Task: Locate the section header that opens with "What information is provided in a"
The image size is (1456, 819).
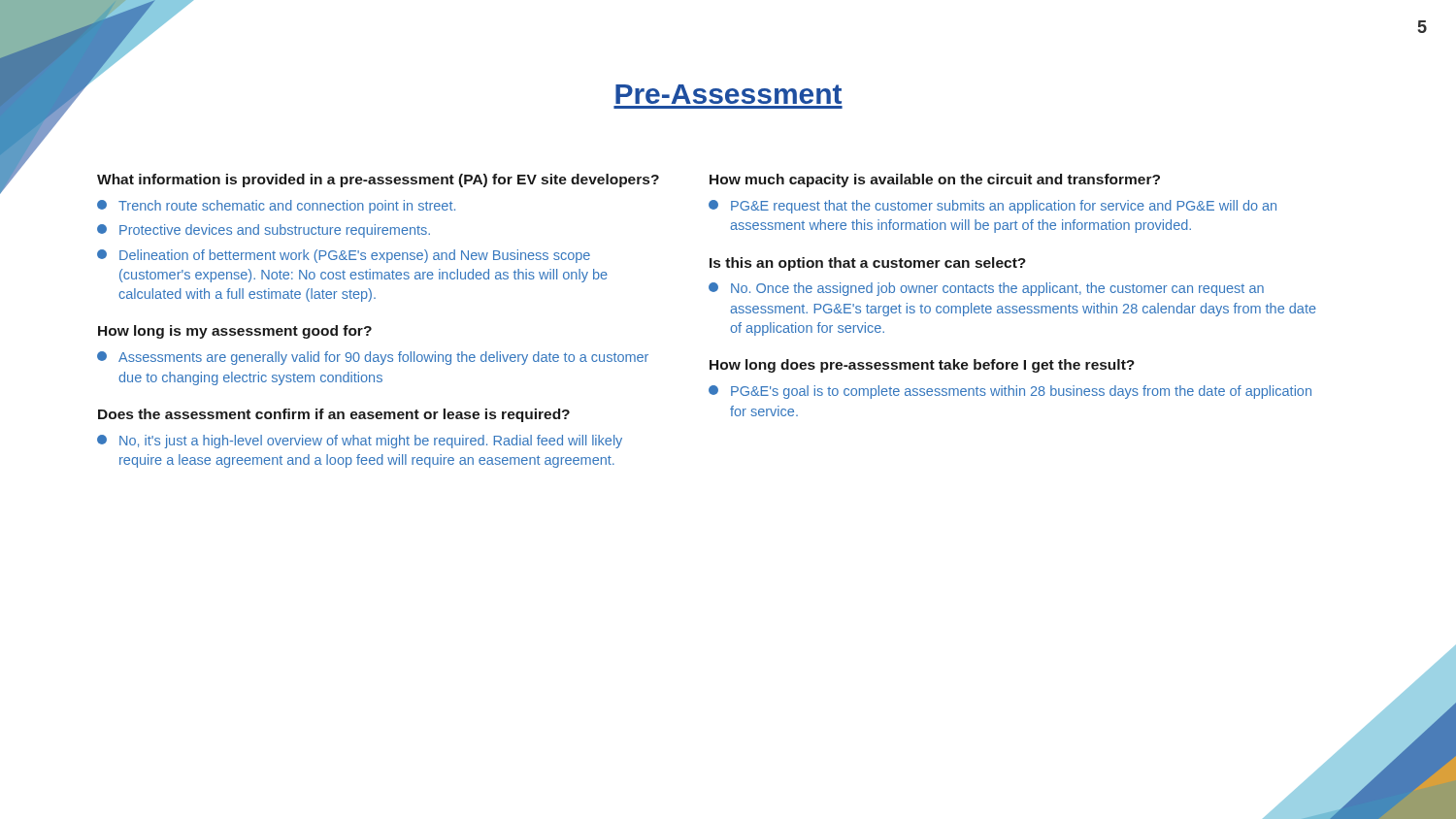Action: 378,179
